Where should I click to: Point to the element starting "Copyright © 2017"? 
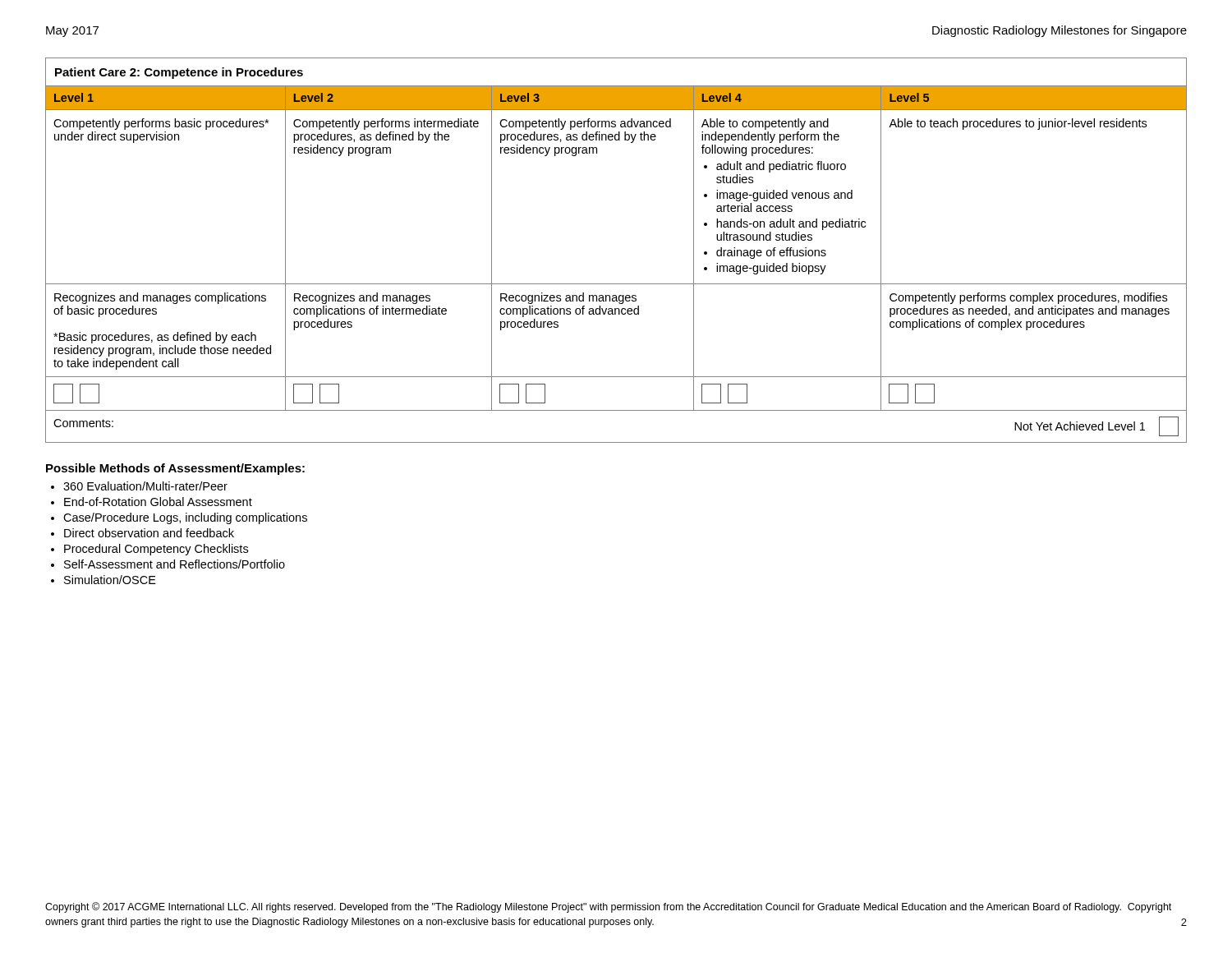(616, 916)
